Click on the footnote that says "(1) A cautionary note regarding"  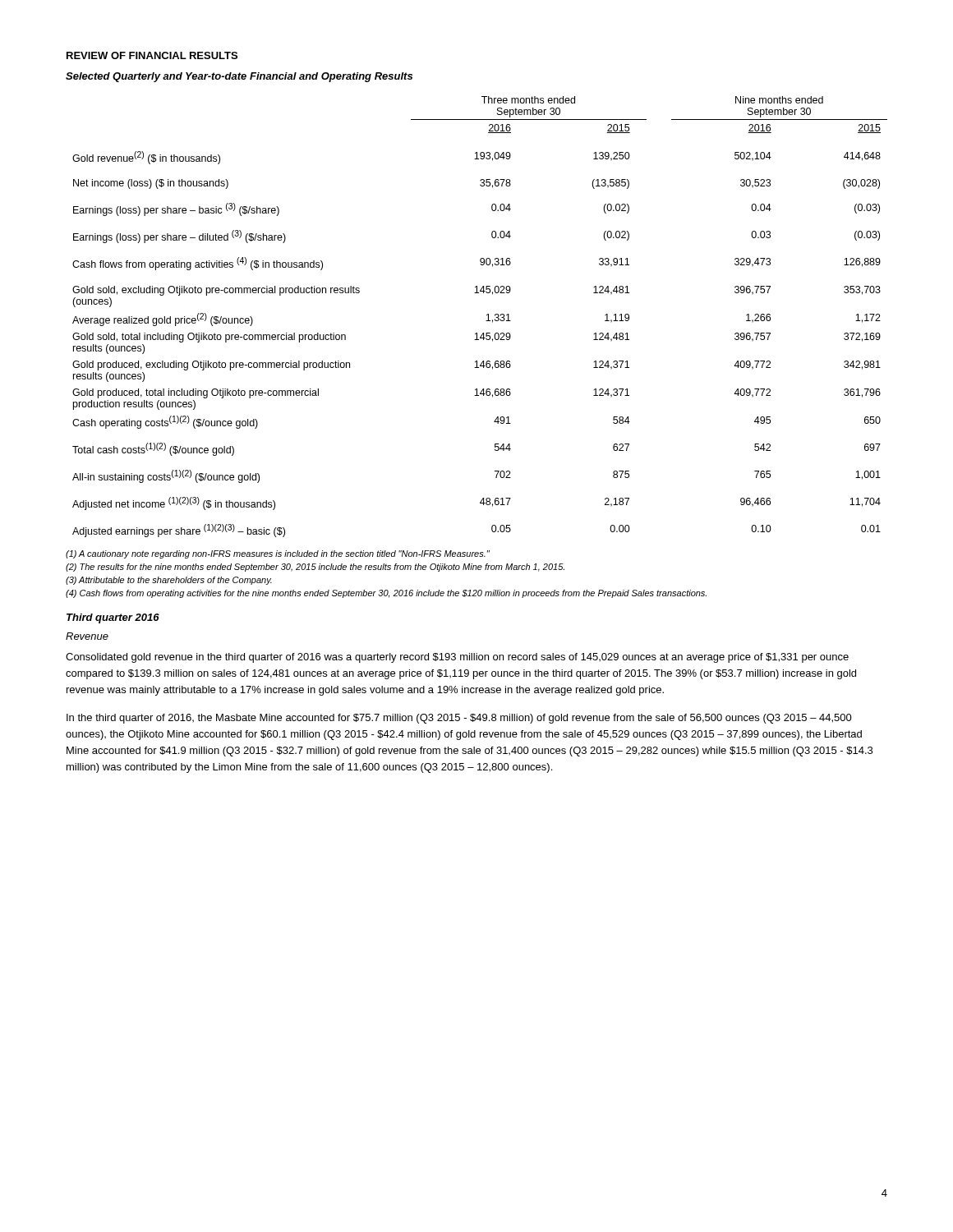(x=278, y=553)
